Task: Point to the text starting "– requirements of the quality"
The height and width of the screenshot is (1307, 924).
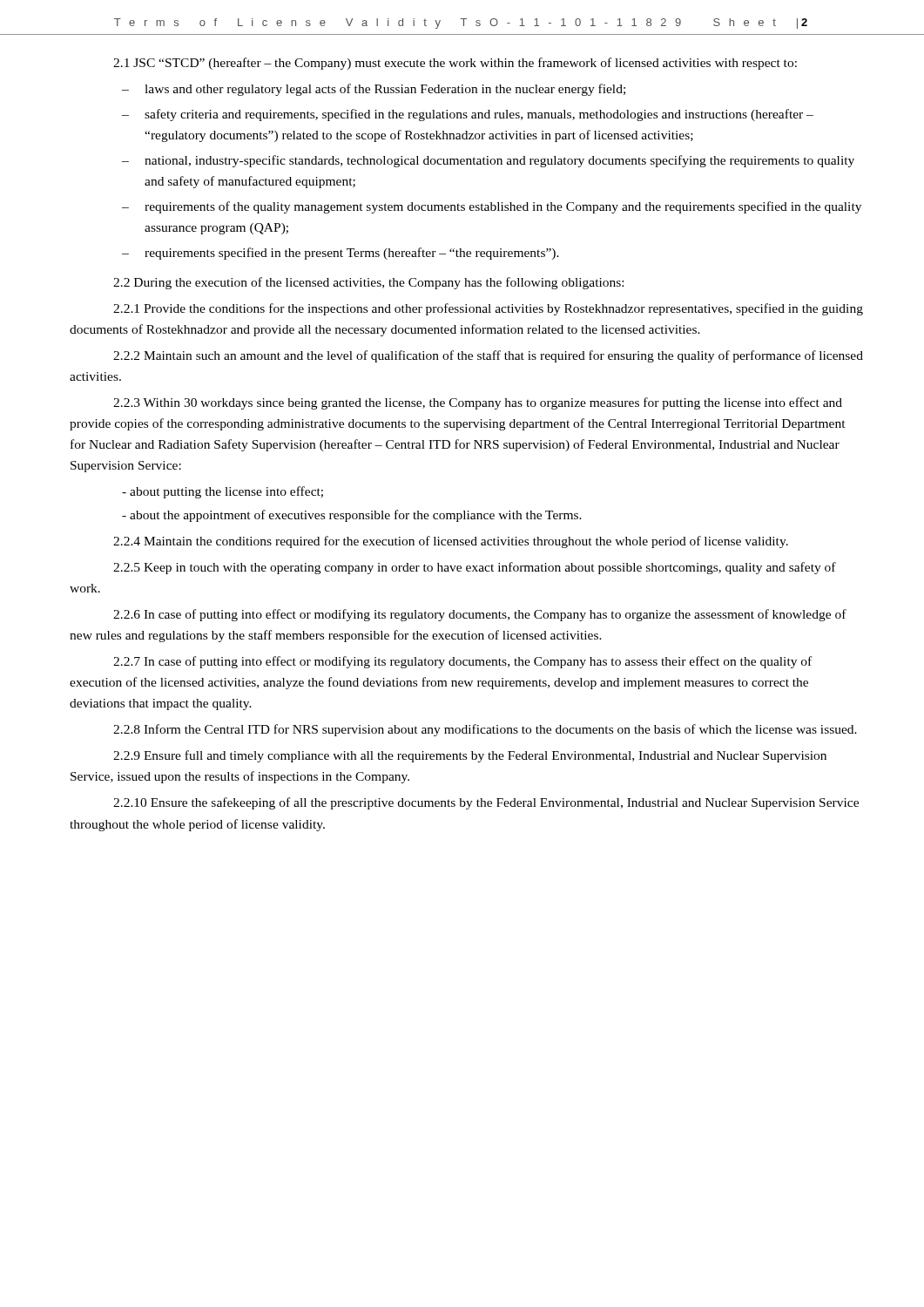Action: (492, 217)
